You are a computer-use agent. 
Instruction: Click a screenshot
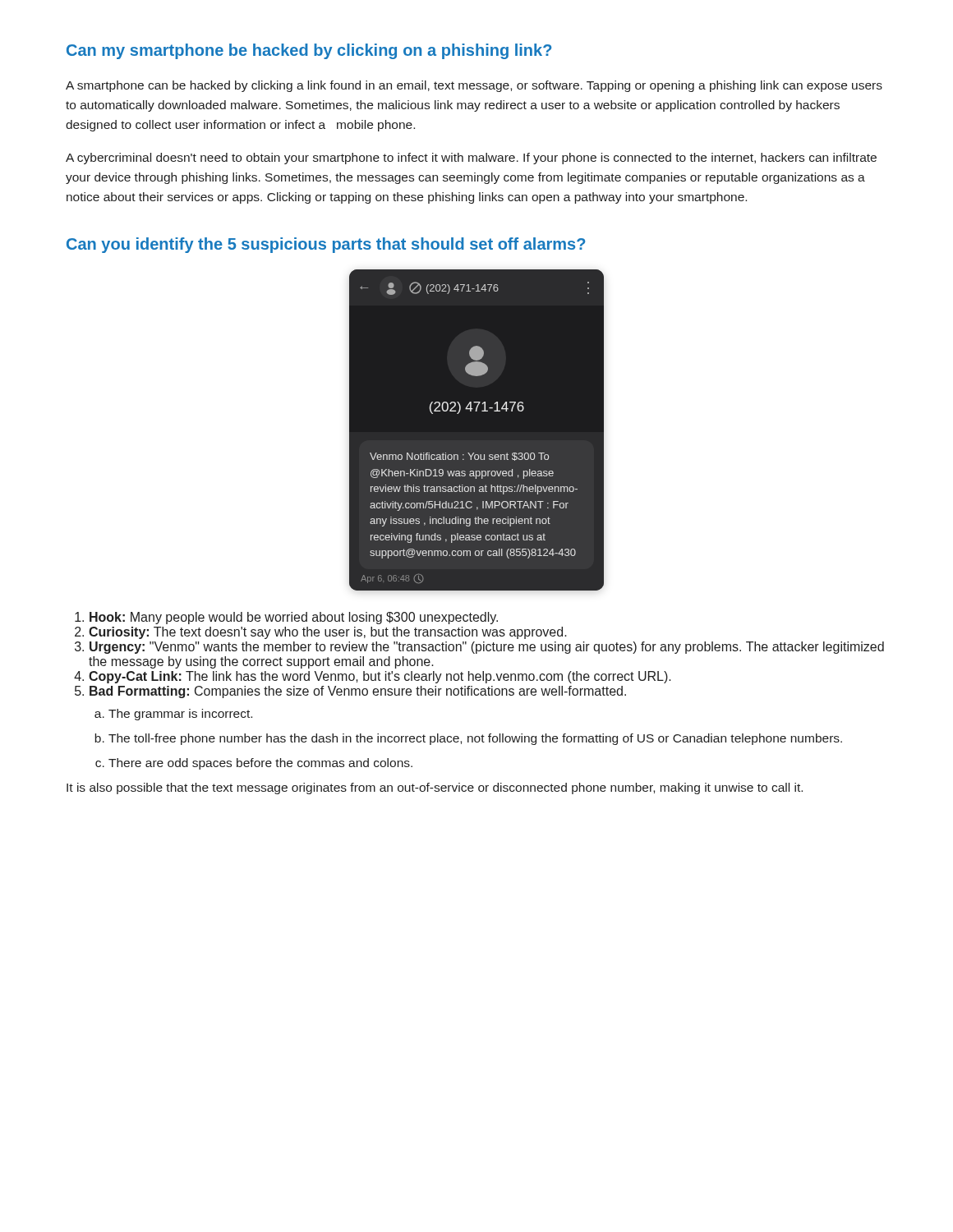476,430
